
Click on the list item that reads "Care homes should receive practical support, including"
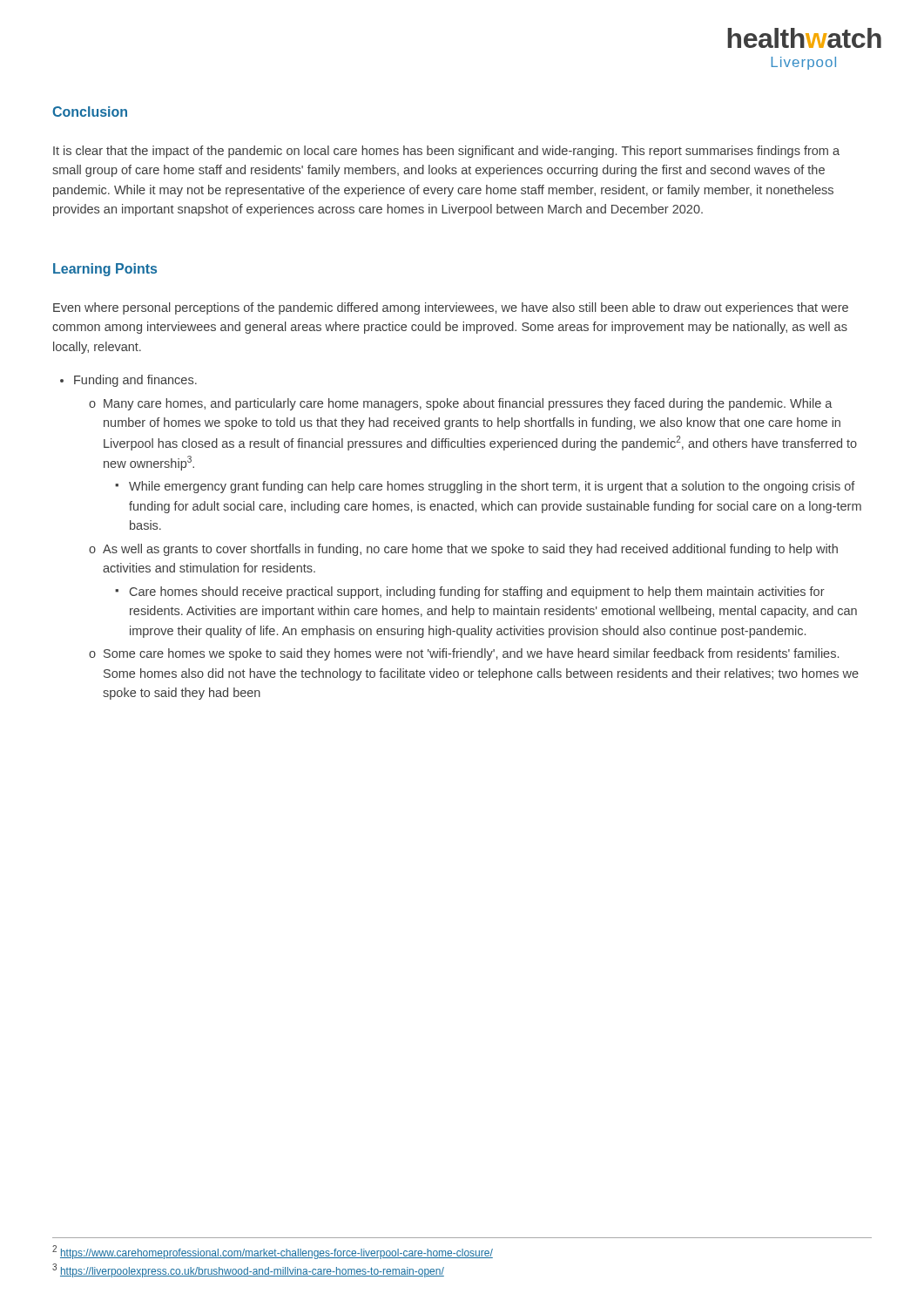pos(493,611)
